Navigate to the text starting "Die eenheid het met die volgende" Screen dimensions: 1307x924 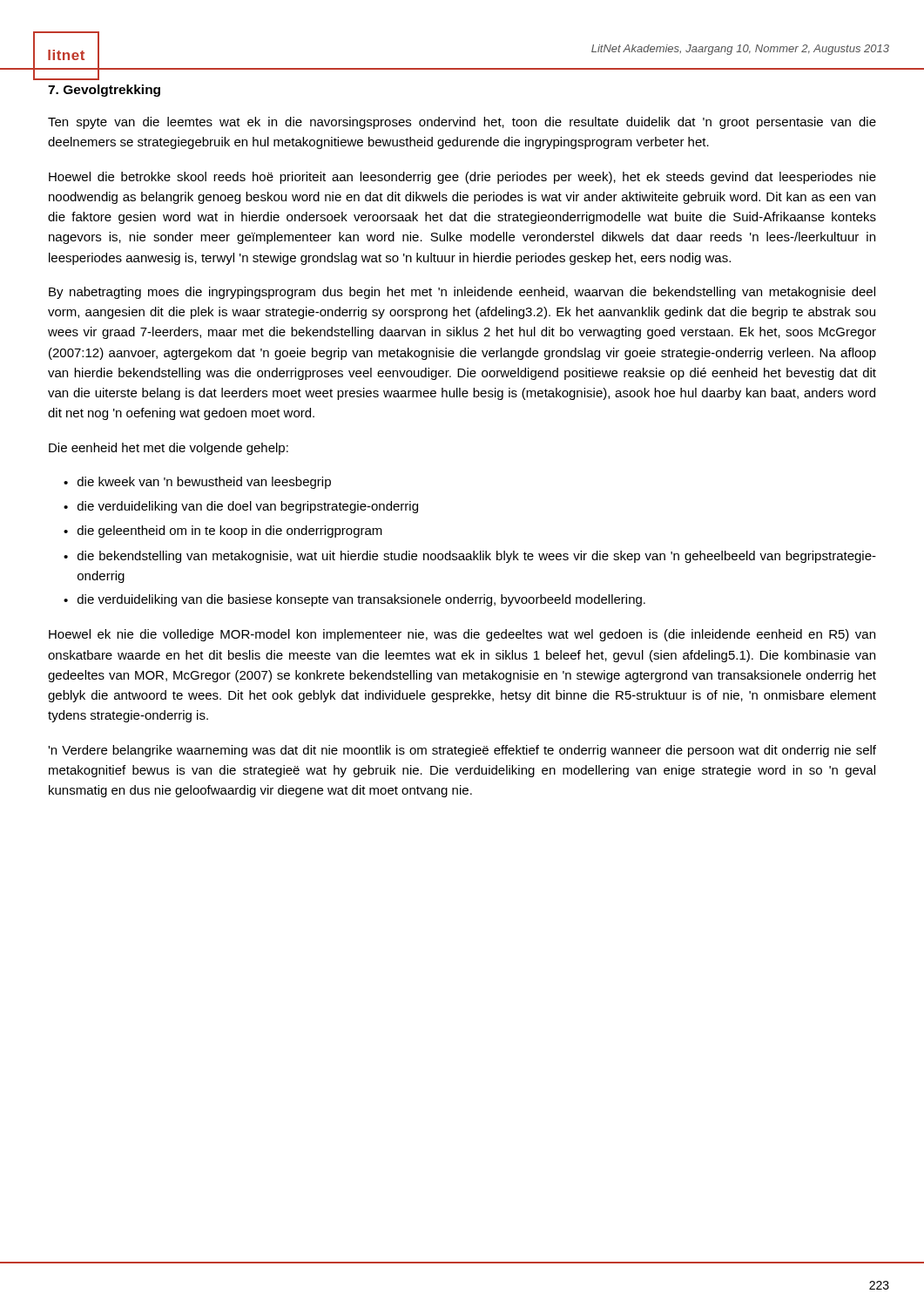click(x=168, y=447)
